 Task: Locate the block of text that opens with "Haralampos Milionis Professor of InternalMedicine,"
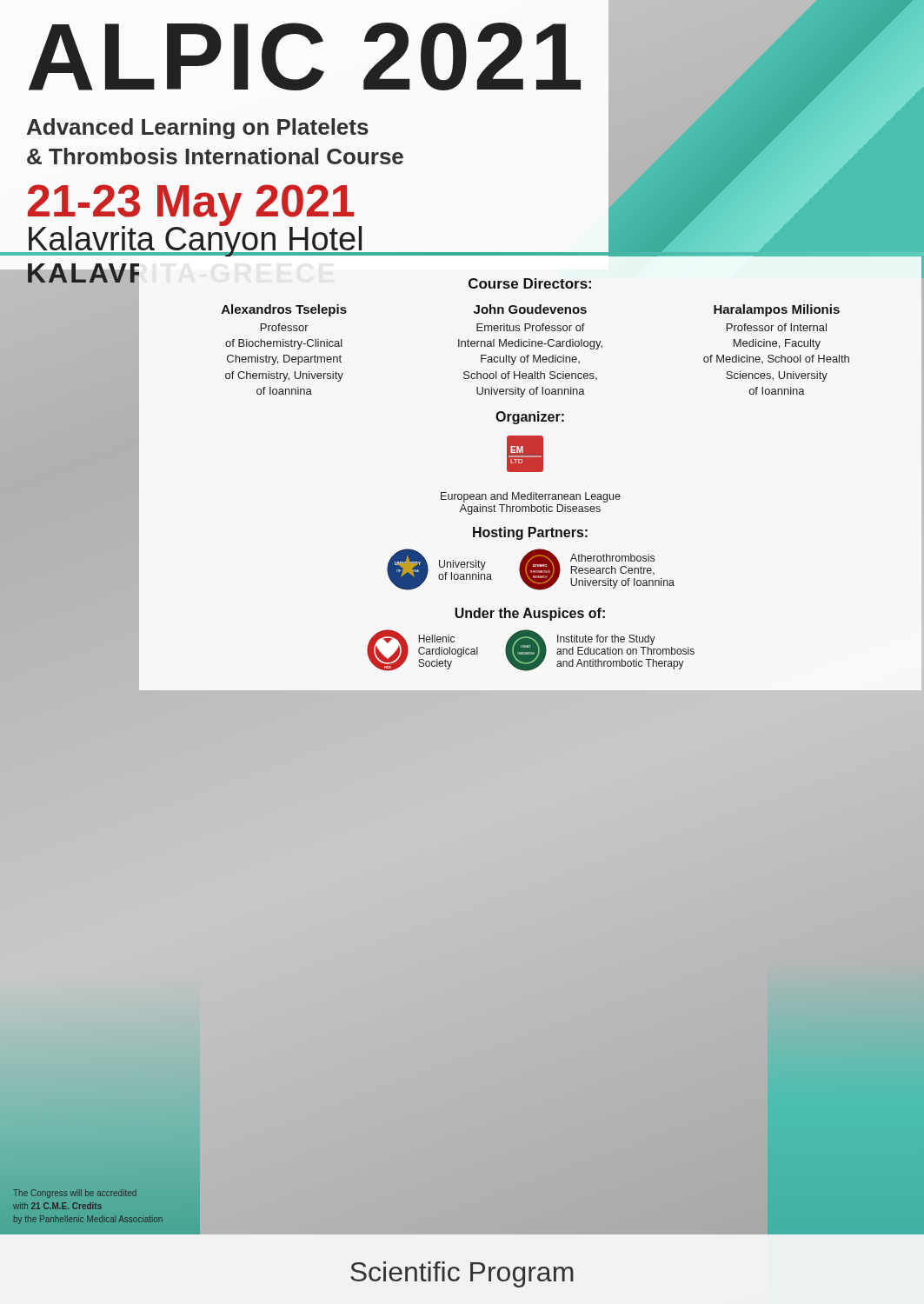point(776,350)
